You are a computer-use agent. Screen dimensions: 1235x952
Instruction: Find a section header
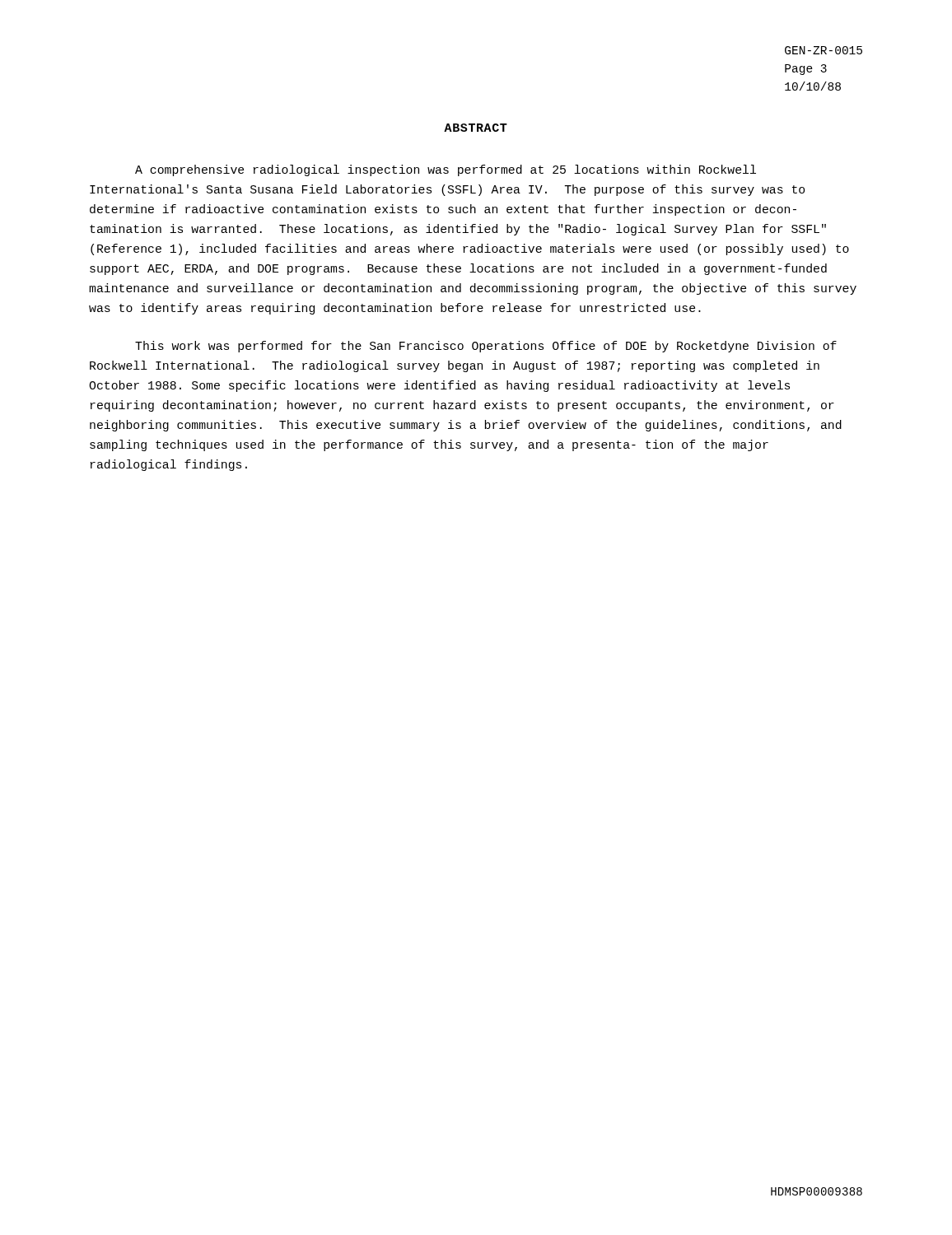coord(476,129)
